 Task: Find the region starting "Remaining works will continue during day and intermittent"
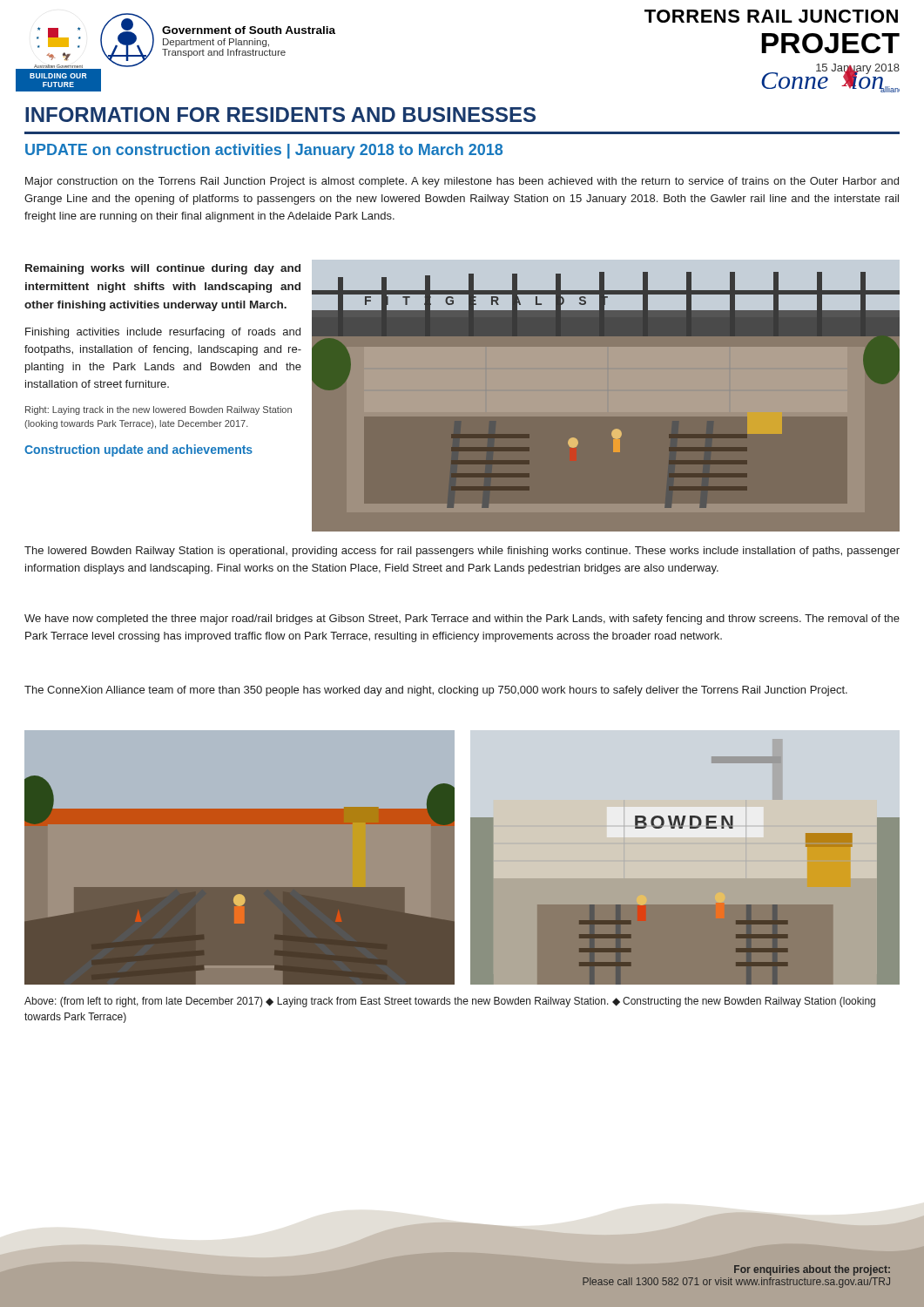point(163,286)
